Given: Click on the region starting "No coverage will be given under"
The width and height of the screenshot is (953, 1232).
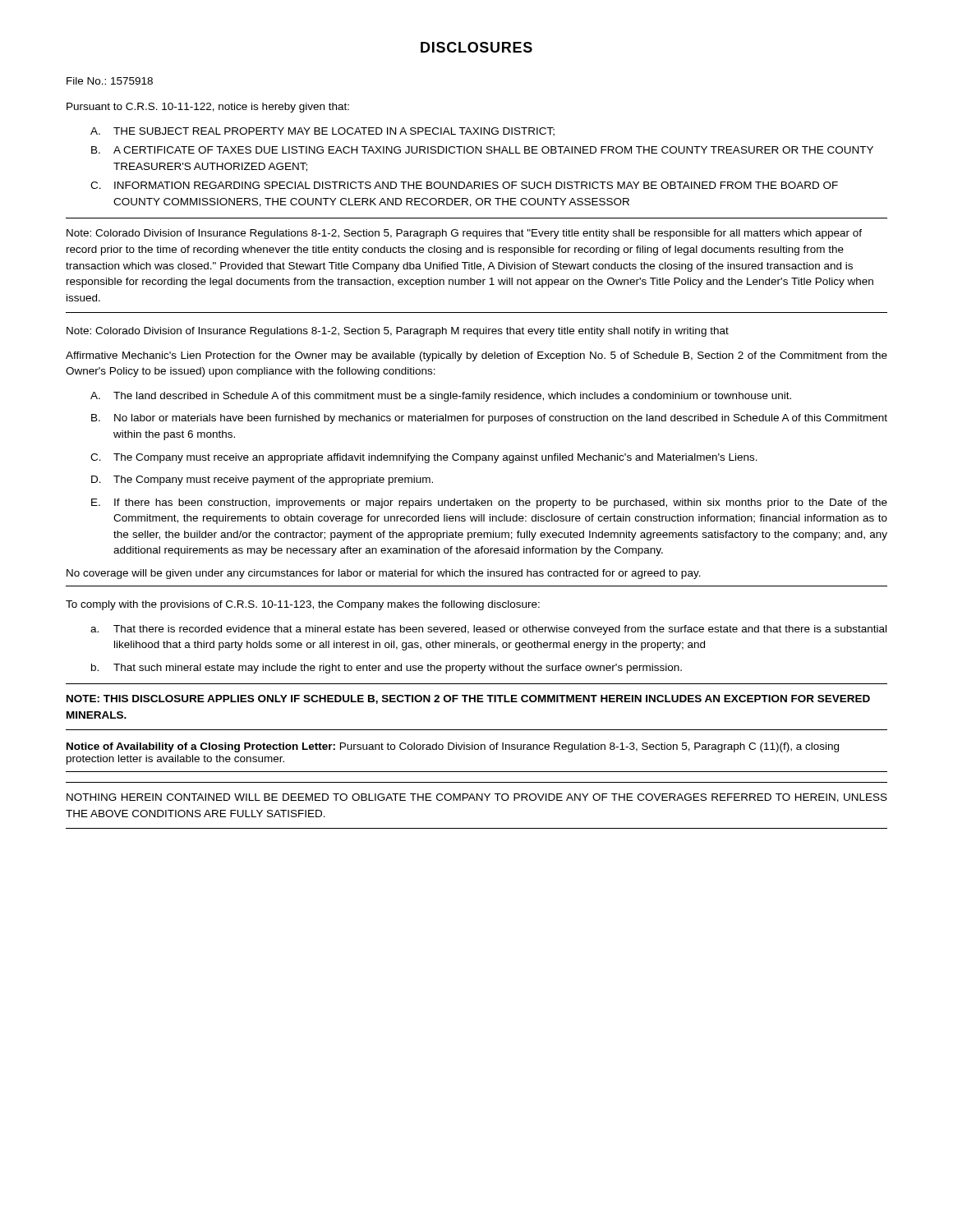Looking at the screenshot, I should click(383, 573).
